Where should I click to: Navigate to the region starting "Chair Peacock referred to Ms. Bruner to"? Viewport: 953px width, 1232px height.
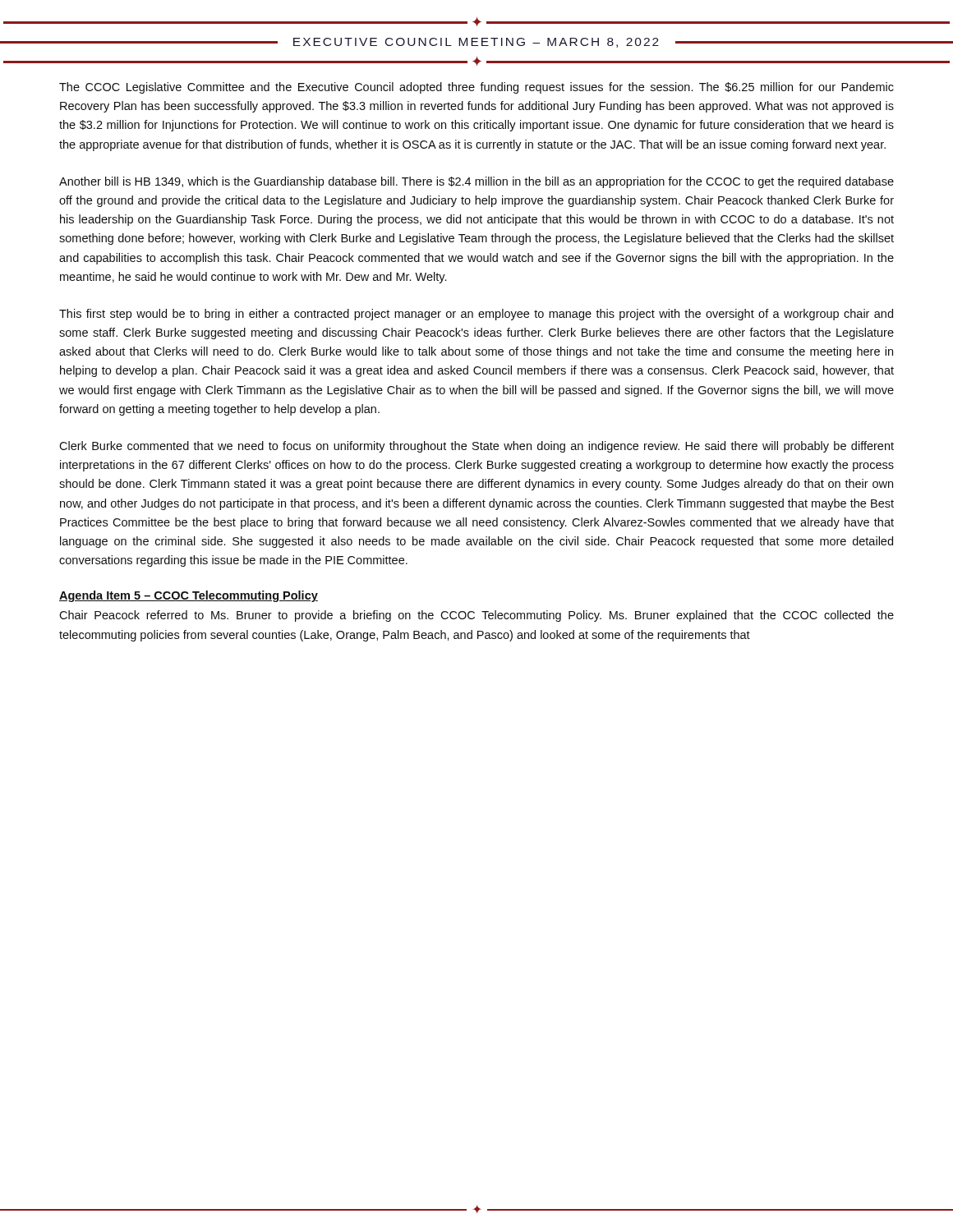click(476, 625)
